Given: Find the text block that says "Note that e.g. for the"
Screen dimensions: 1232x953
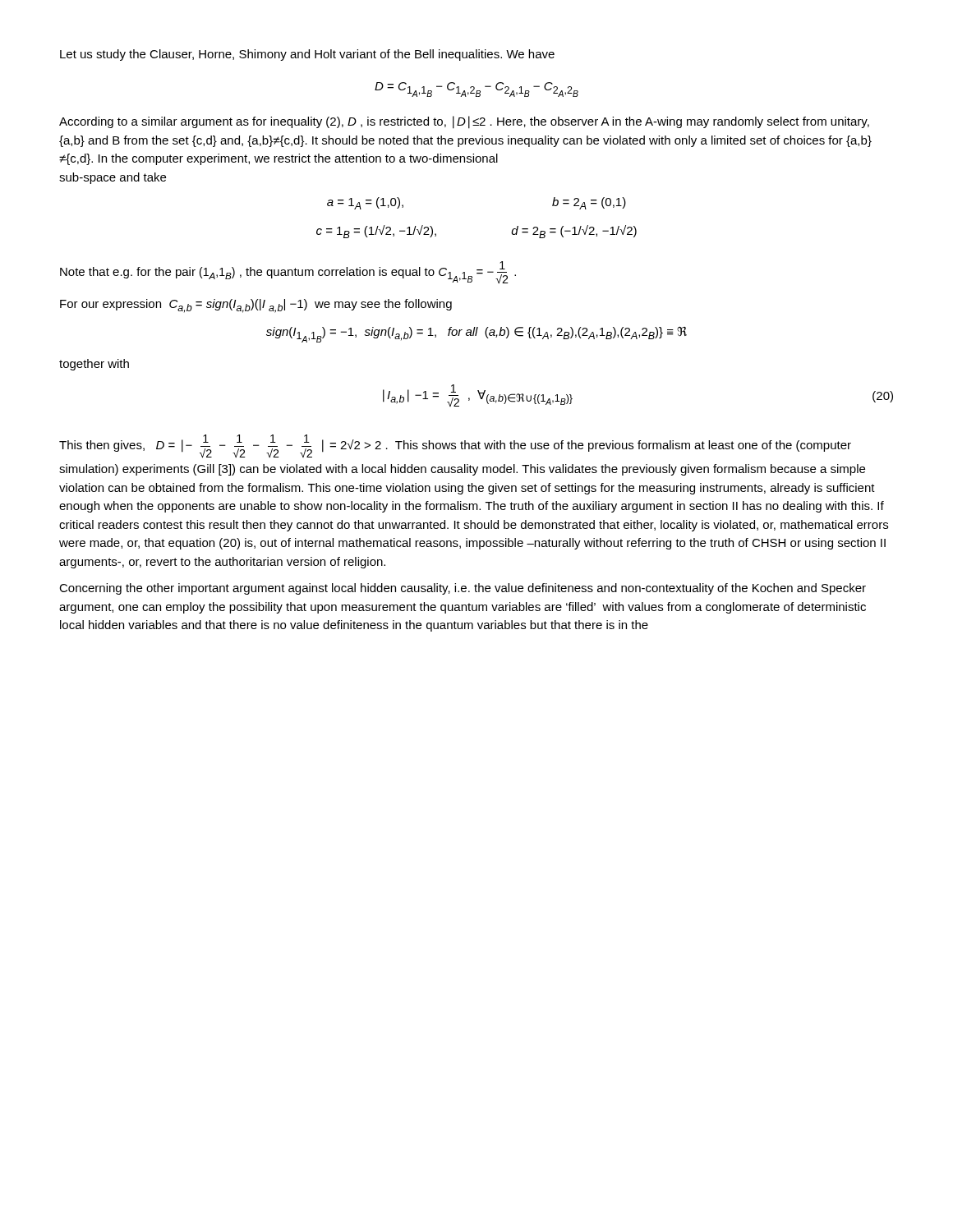Looking at the screenshot, I should pyautogui.click(x=476, y=273).
